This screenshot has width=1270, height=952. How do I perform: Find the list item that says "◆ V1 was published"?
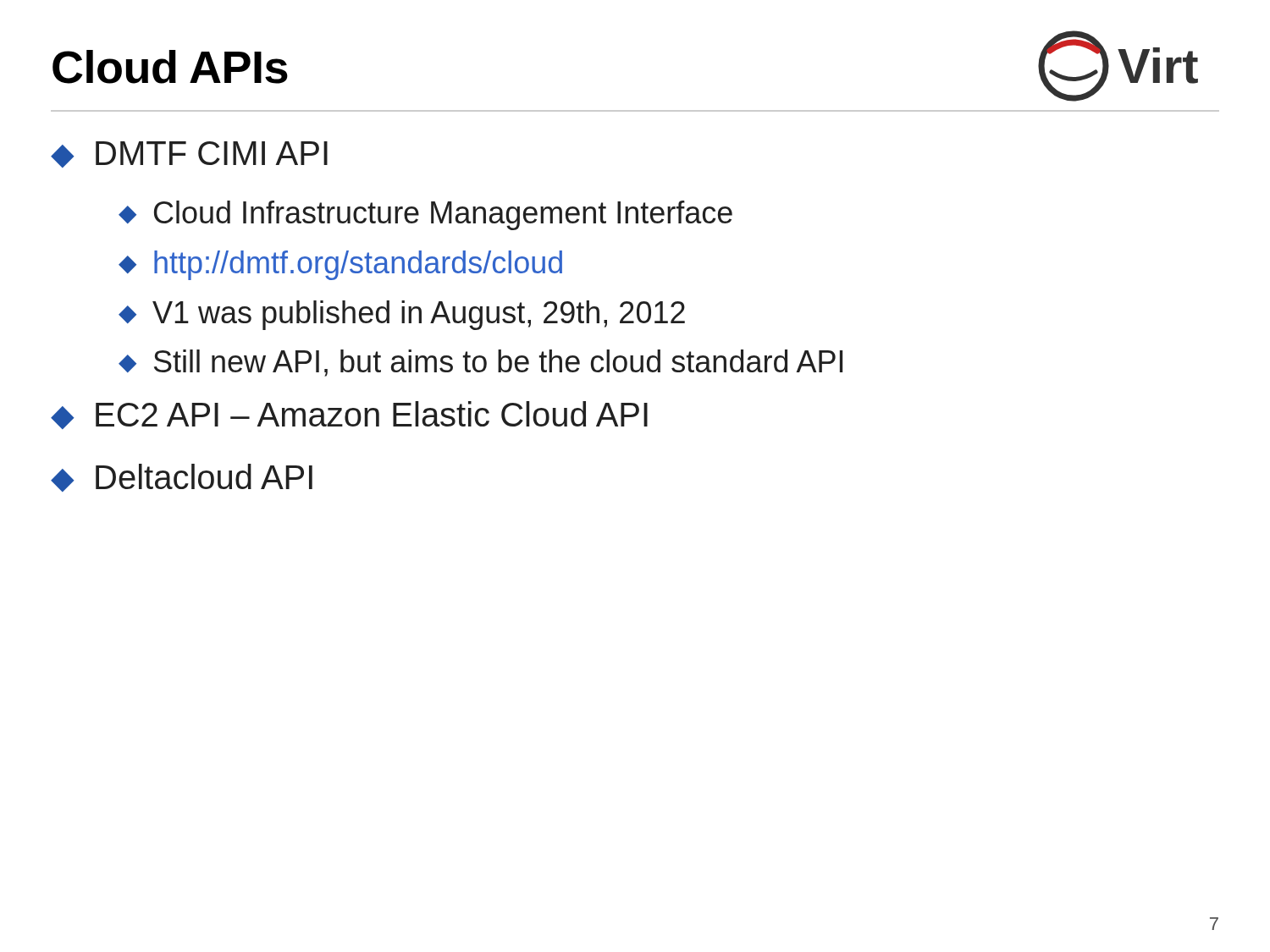[x=402, y=313]
